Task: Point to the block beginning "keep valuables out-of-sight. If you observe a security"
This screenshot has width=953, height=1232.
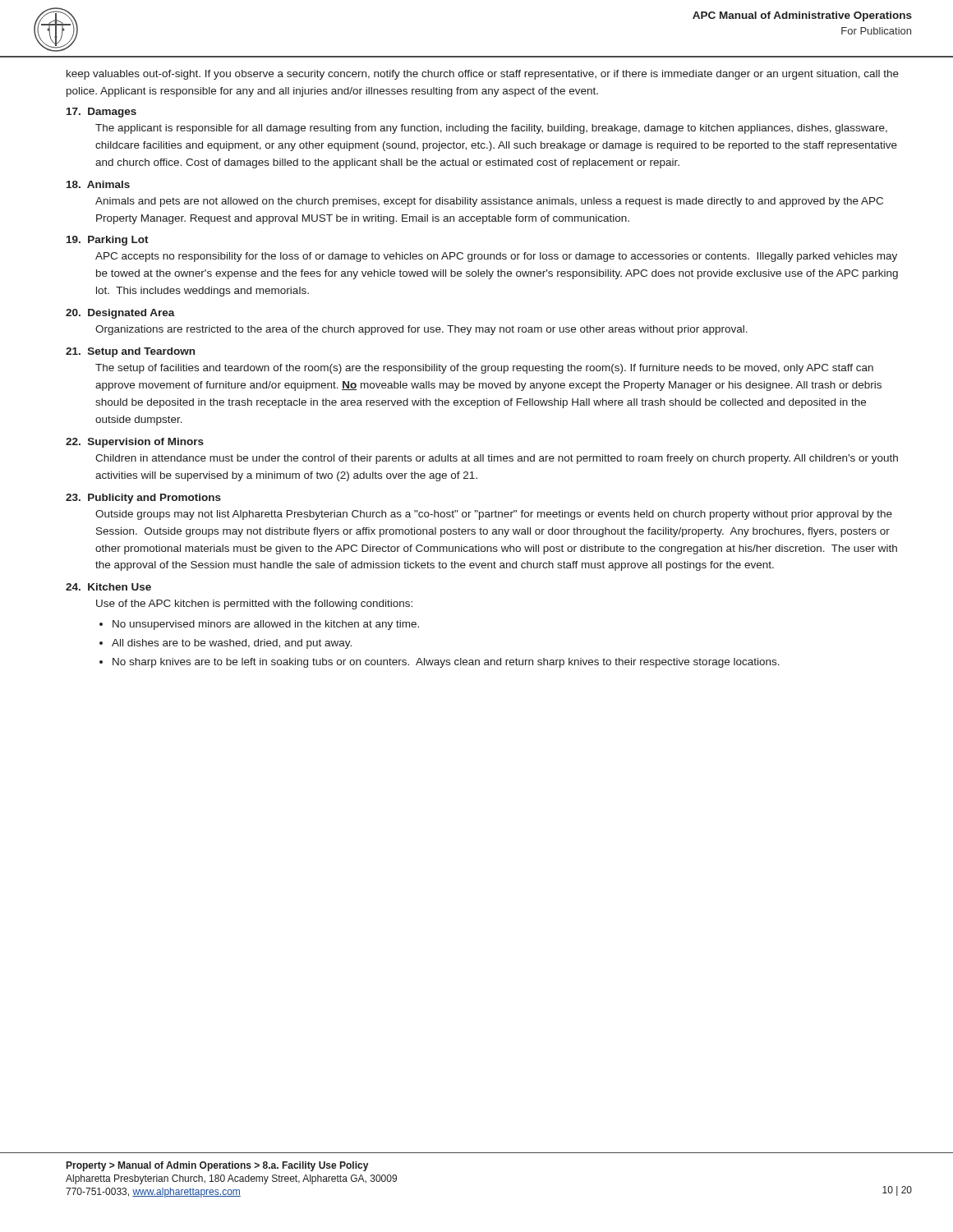Action: pyautogui.click(x=482, y=82)
